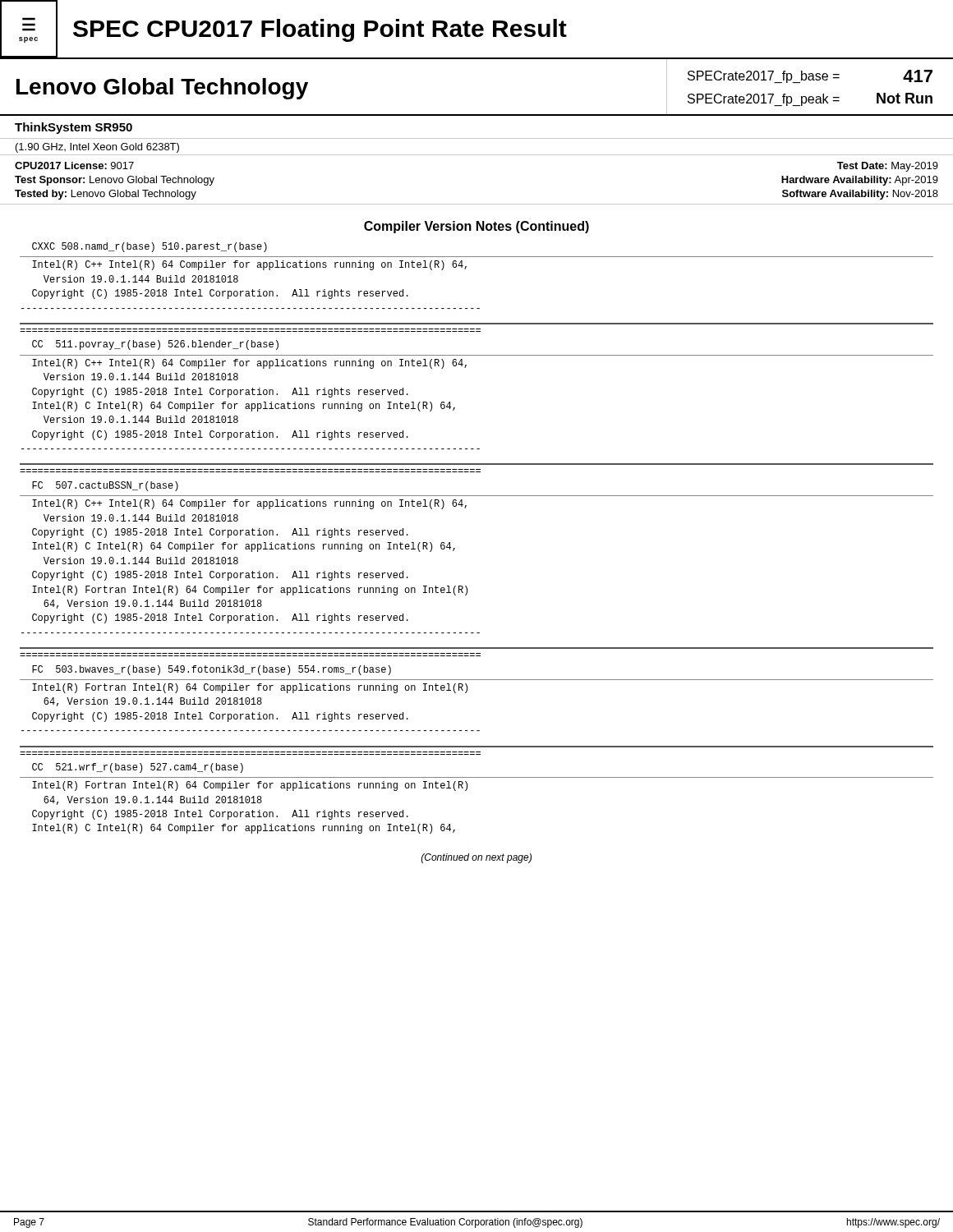Select the passage starting "SPECrate2017_fp_peak = Not Run"

pyautogui.click(x=810, y=99)
